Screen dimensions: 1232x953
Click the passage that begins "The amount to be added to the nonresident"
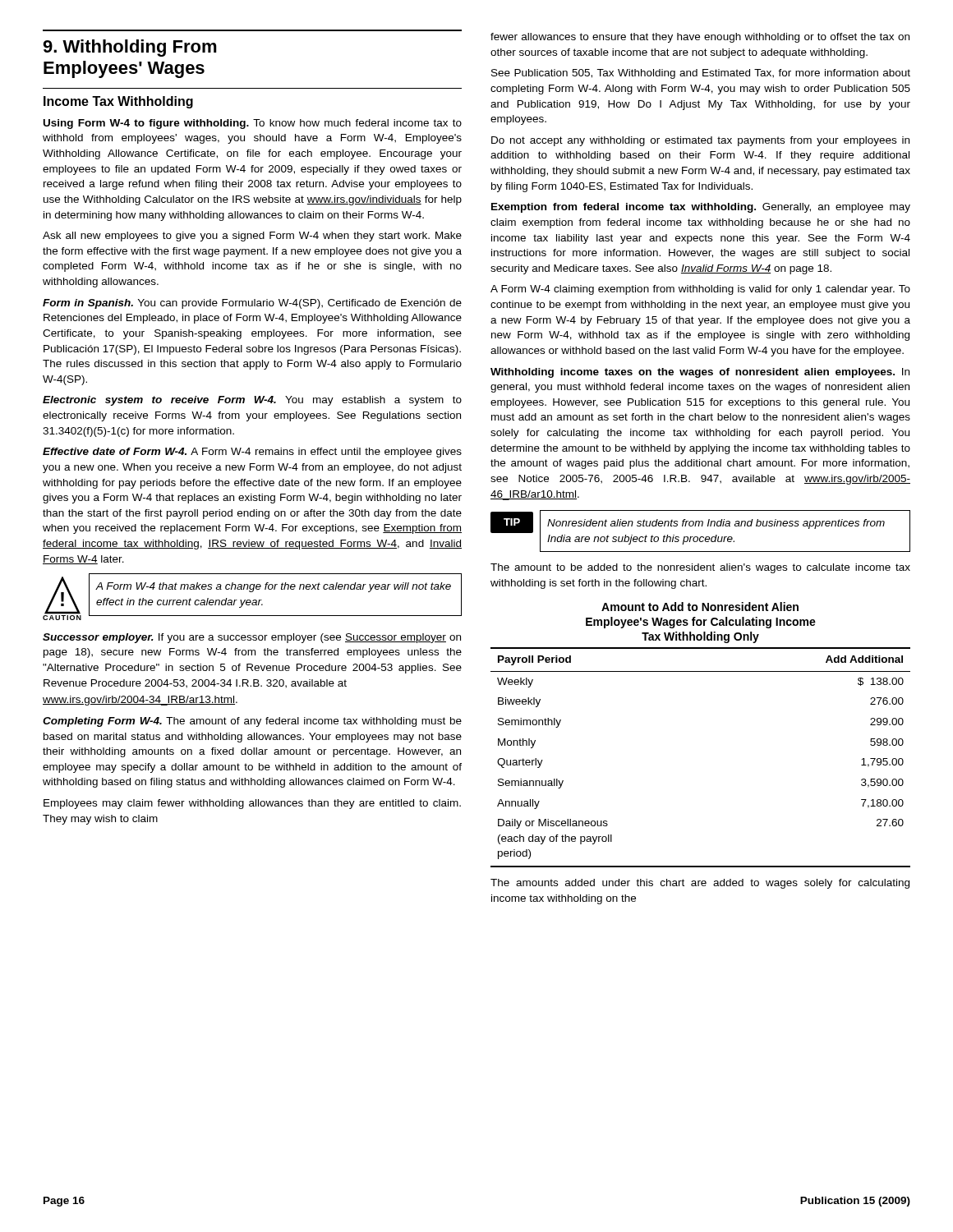pyautogui.click(x=700, y=576)
